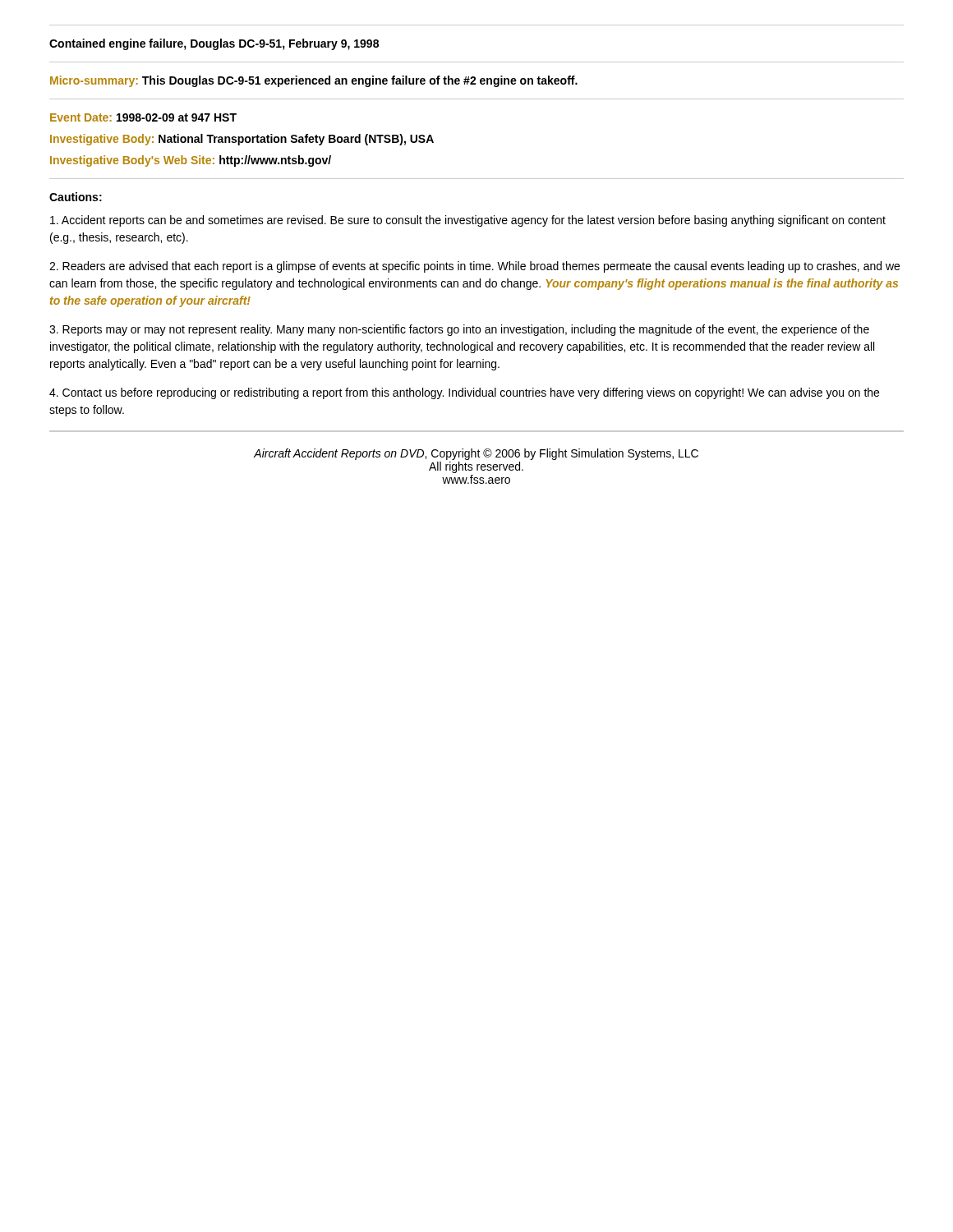Locate the list item that says "3. Reports may or may not represent"

pos(462,347)
